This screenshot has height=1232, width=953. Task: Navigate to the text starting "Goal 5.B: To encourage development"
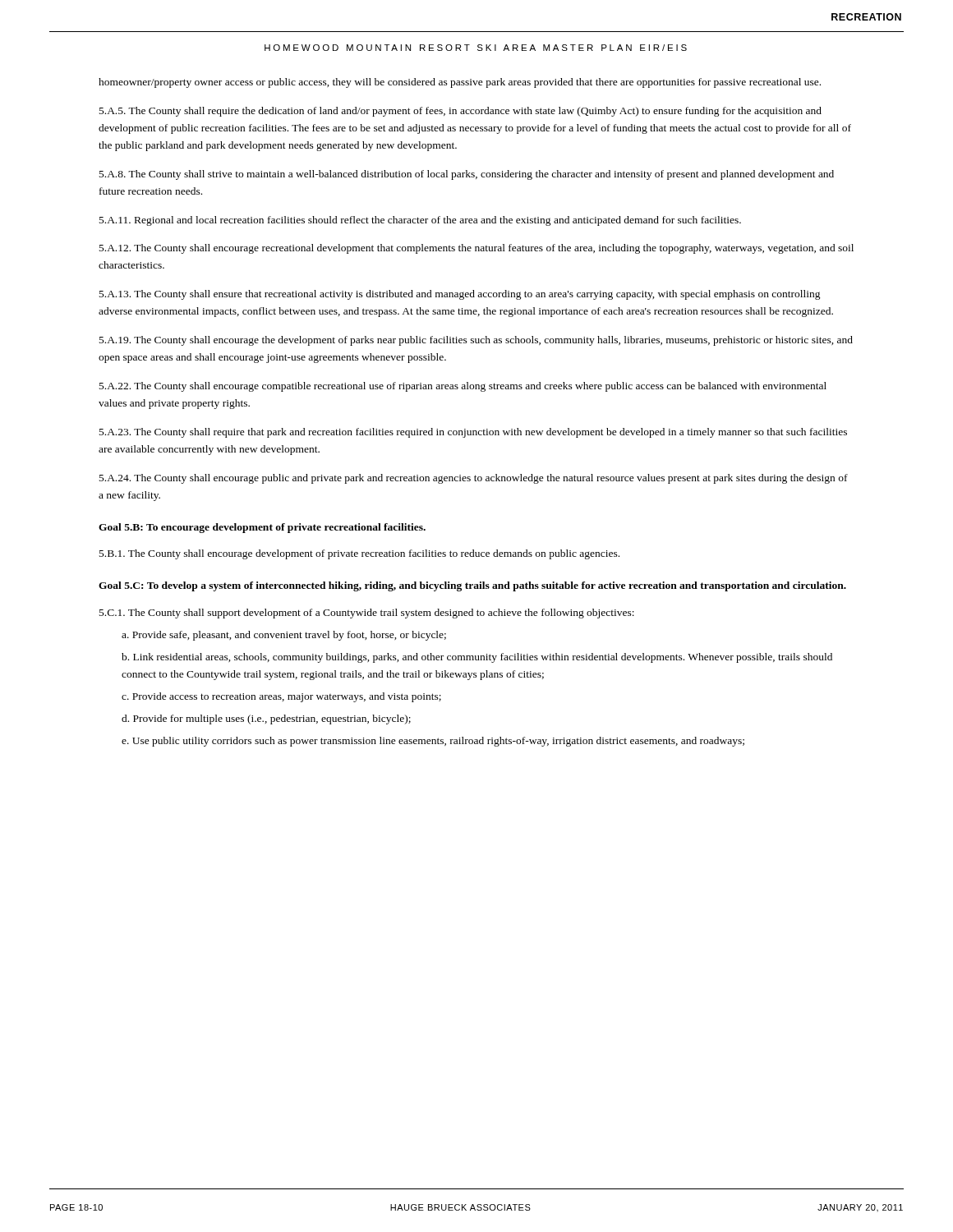pos(262,526)
